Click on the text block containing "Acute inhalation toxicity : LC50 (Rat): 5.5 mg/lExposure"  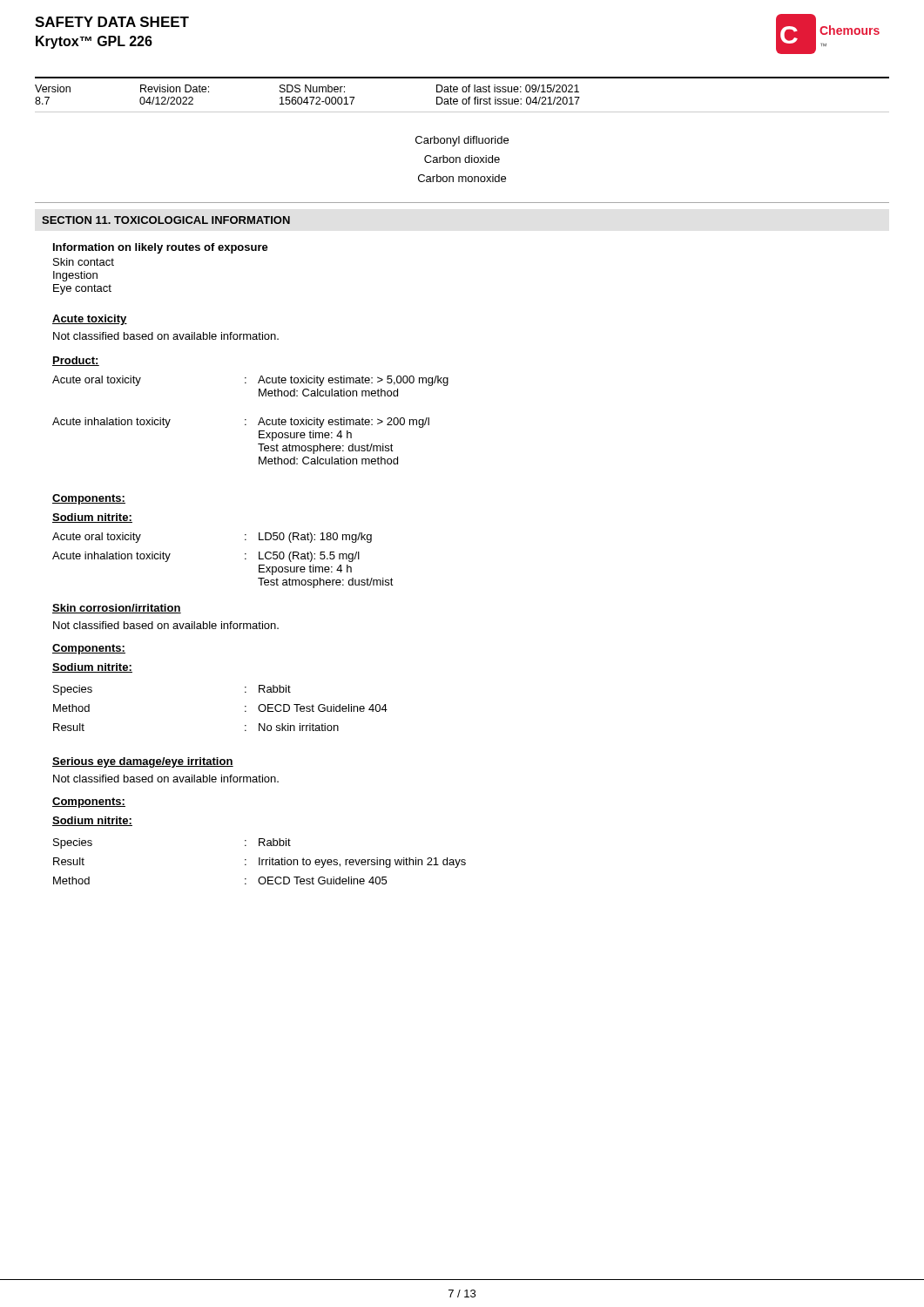click(113, 556)
